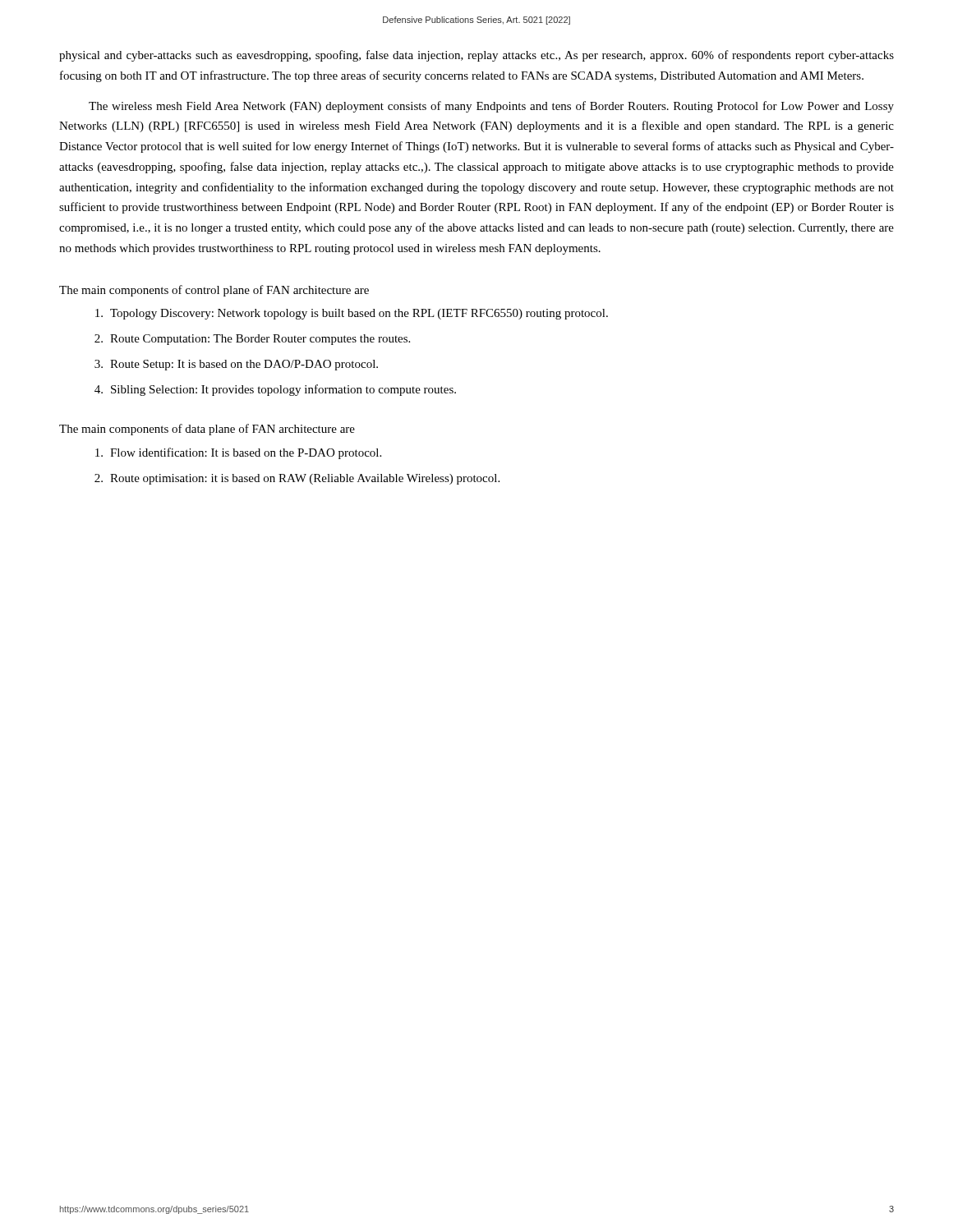Viewport: 953px width, 1232px height.
Task: Select the passage starting "The wireless mesh"
Action: pos(476,177)
